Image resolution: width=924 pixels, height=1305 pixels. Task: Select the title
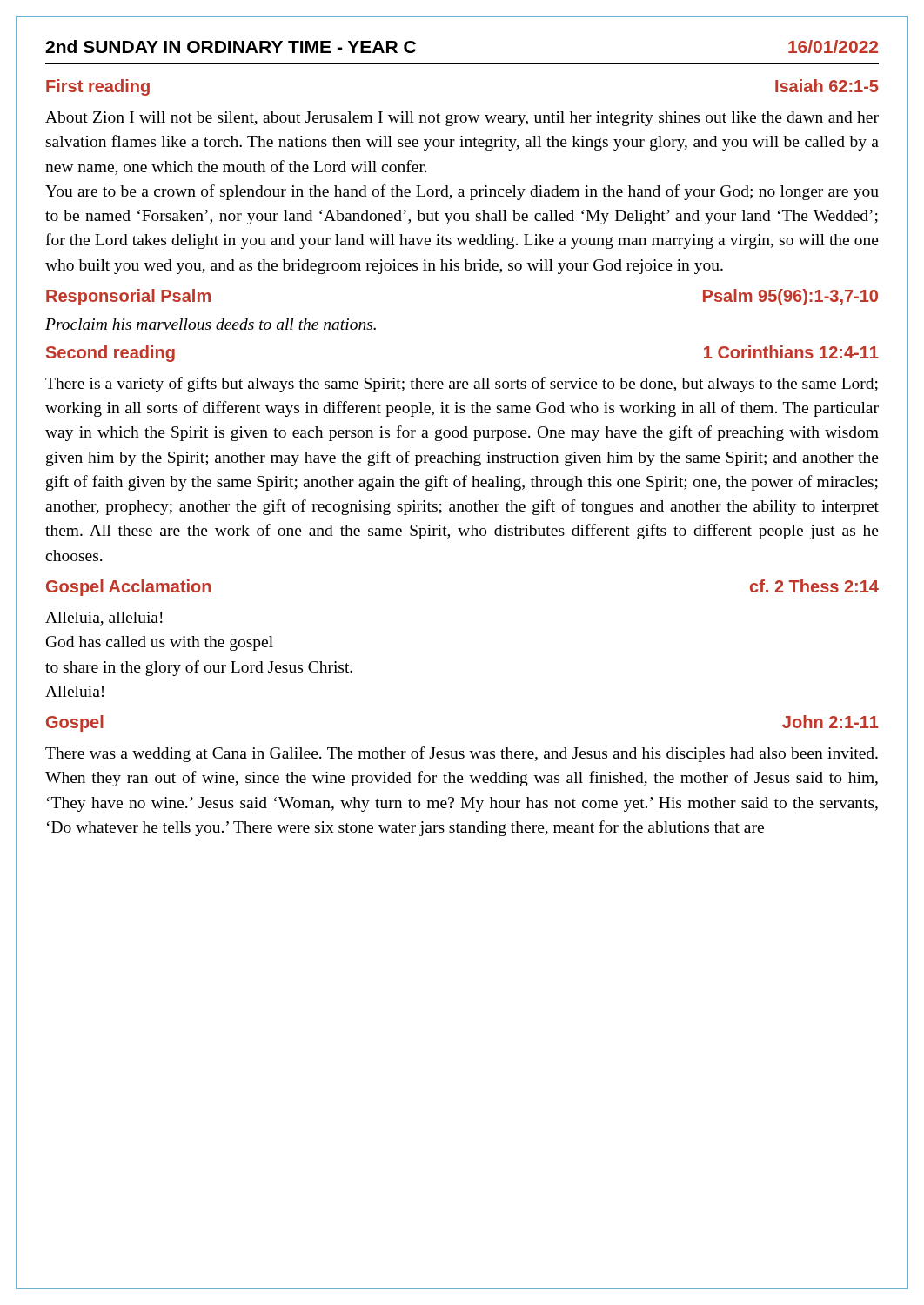coord(462,47)
